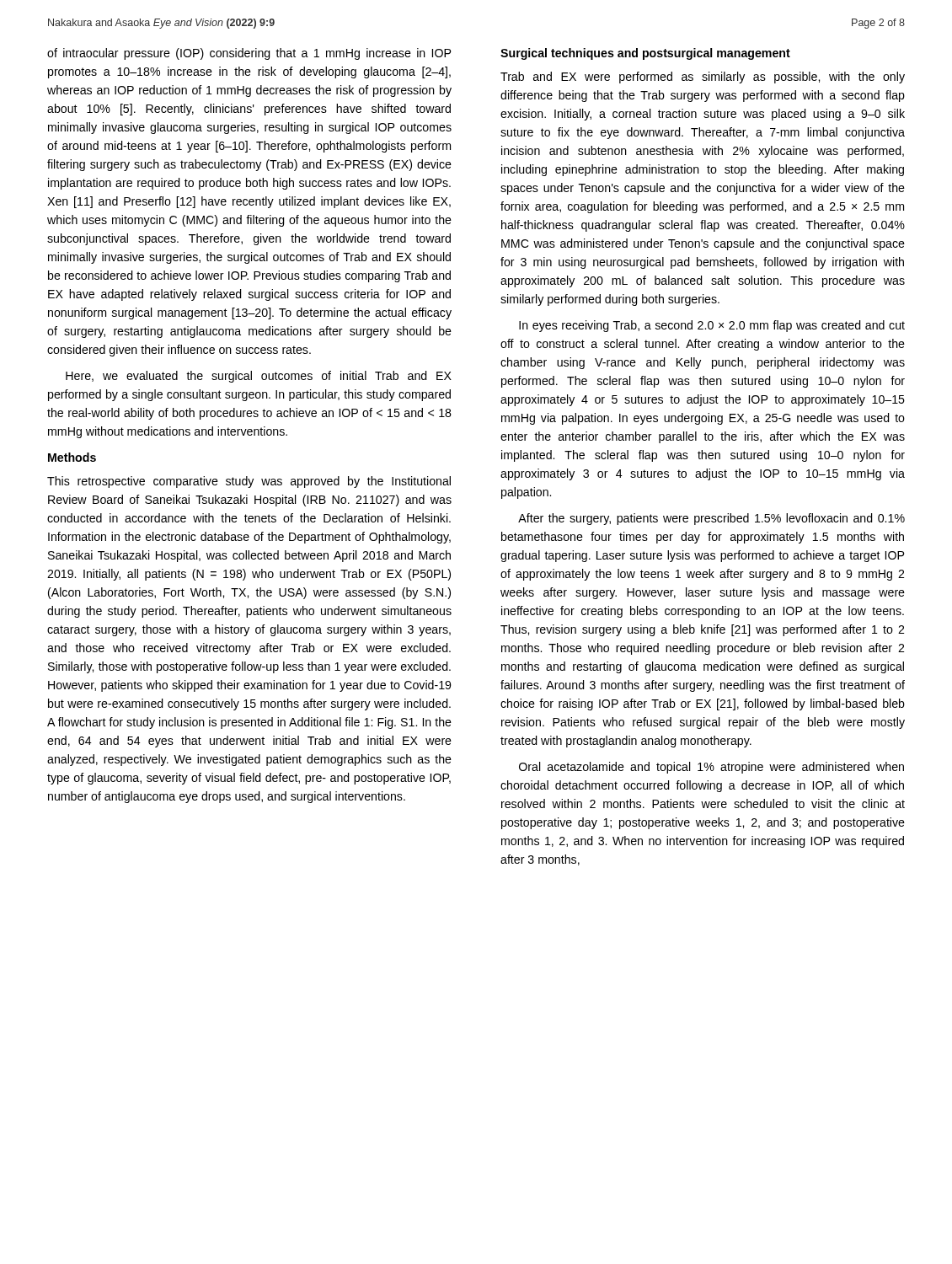Click on the text block that reads "Trab and EX were"
This screenshot has height=1264, width=952.
[x=703, y=468]
